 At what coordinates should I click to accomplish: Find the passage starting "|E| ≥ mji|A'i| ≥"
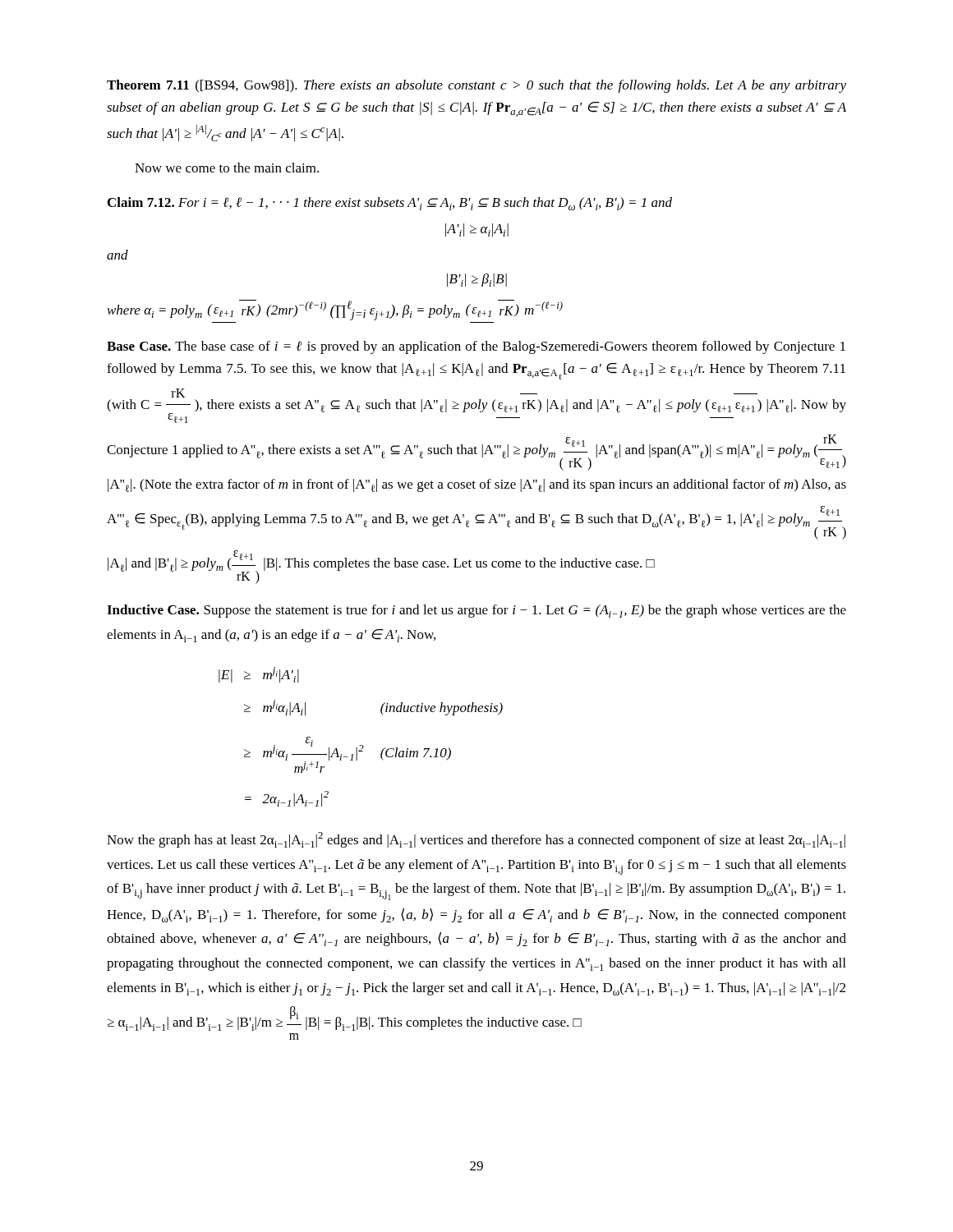356,737
